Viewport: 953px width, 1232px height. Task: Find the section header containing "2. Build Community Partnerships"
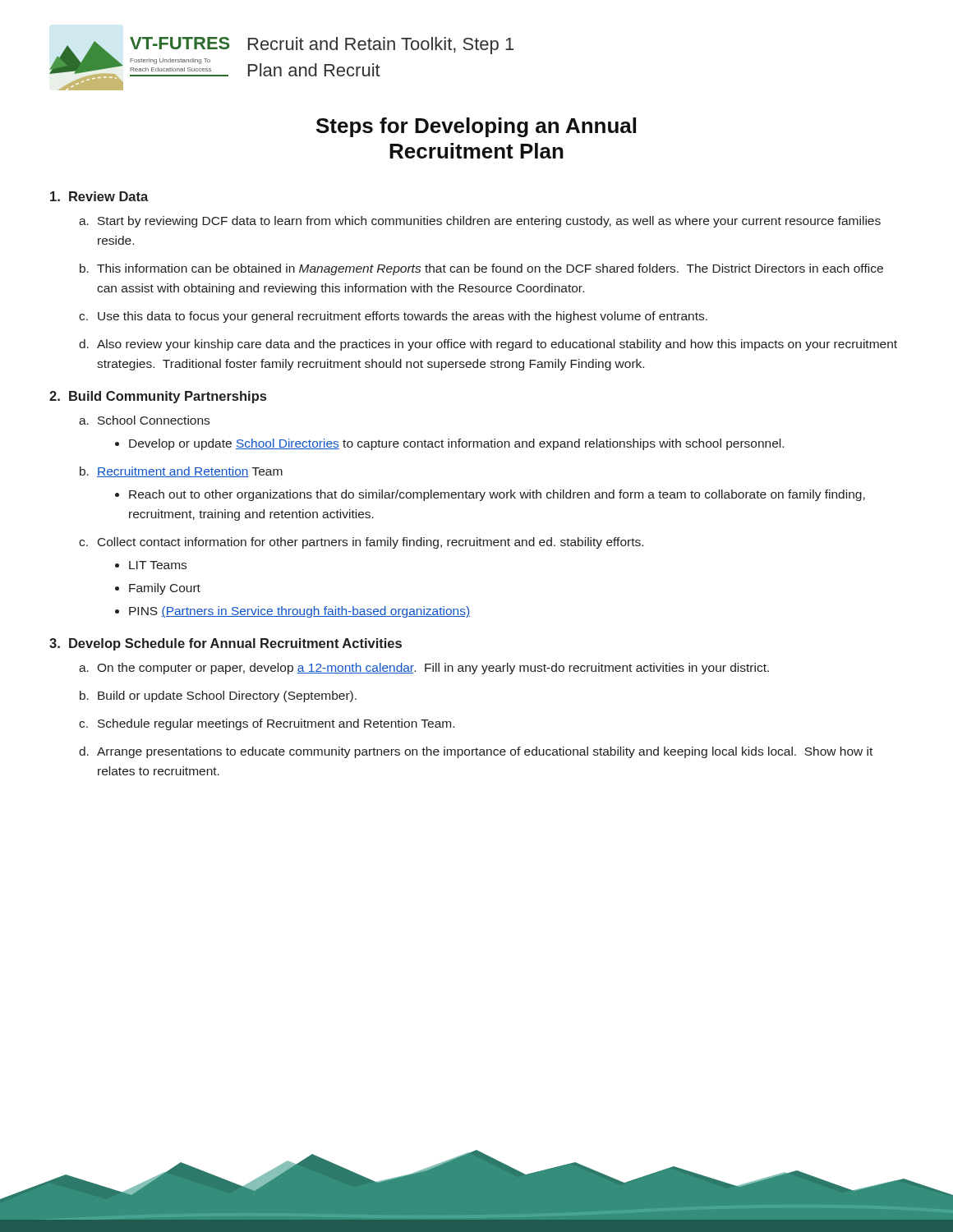[x=158, y=396]
